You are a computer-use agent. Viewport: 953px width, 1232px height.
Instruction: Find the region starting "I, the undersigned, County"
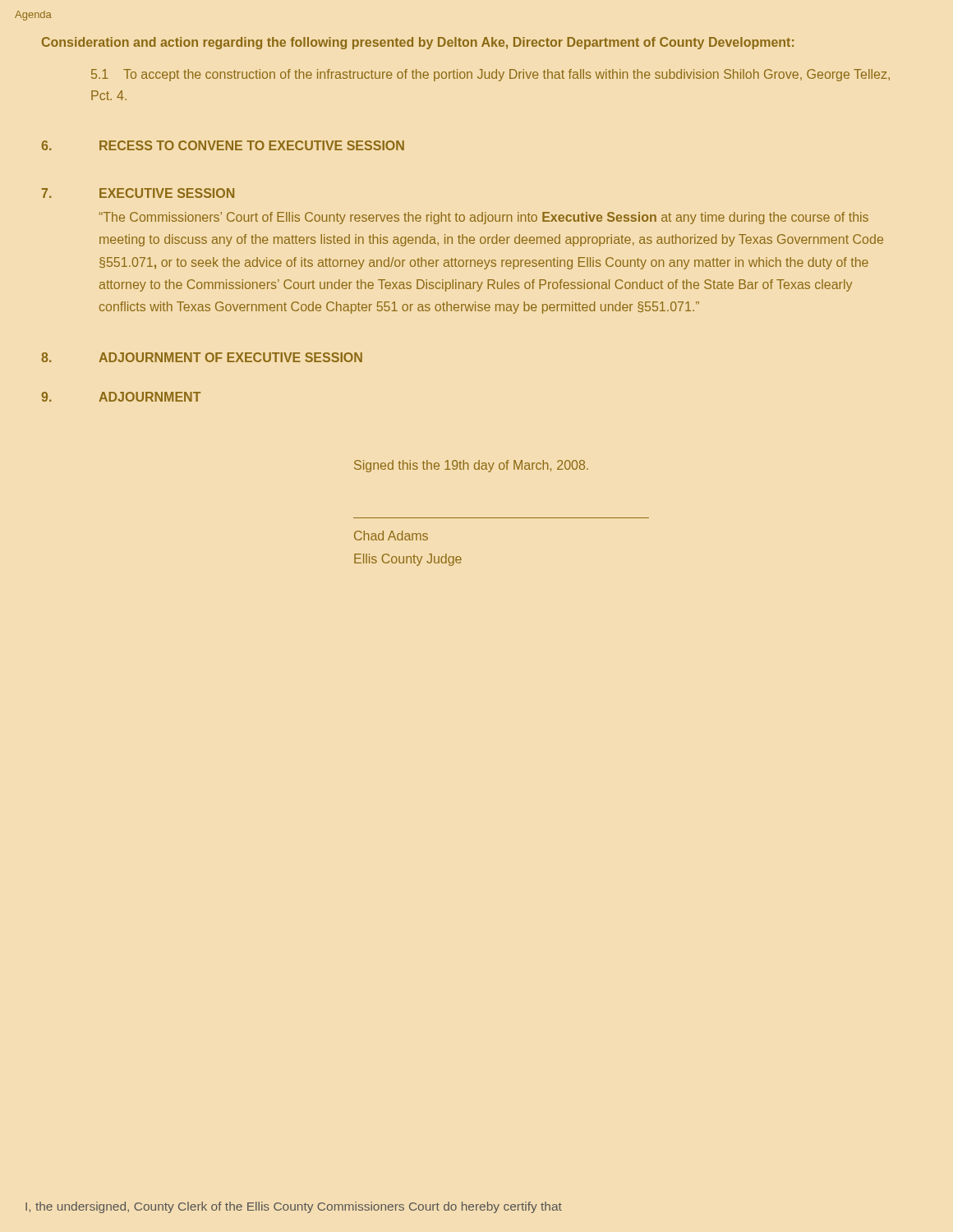293,1206
